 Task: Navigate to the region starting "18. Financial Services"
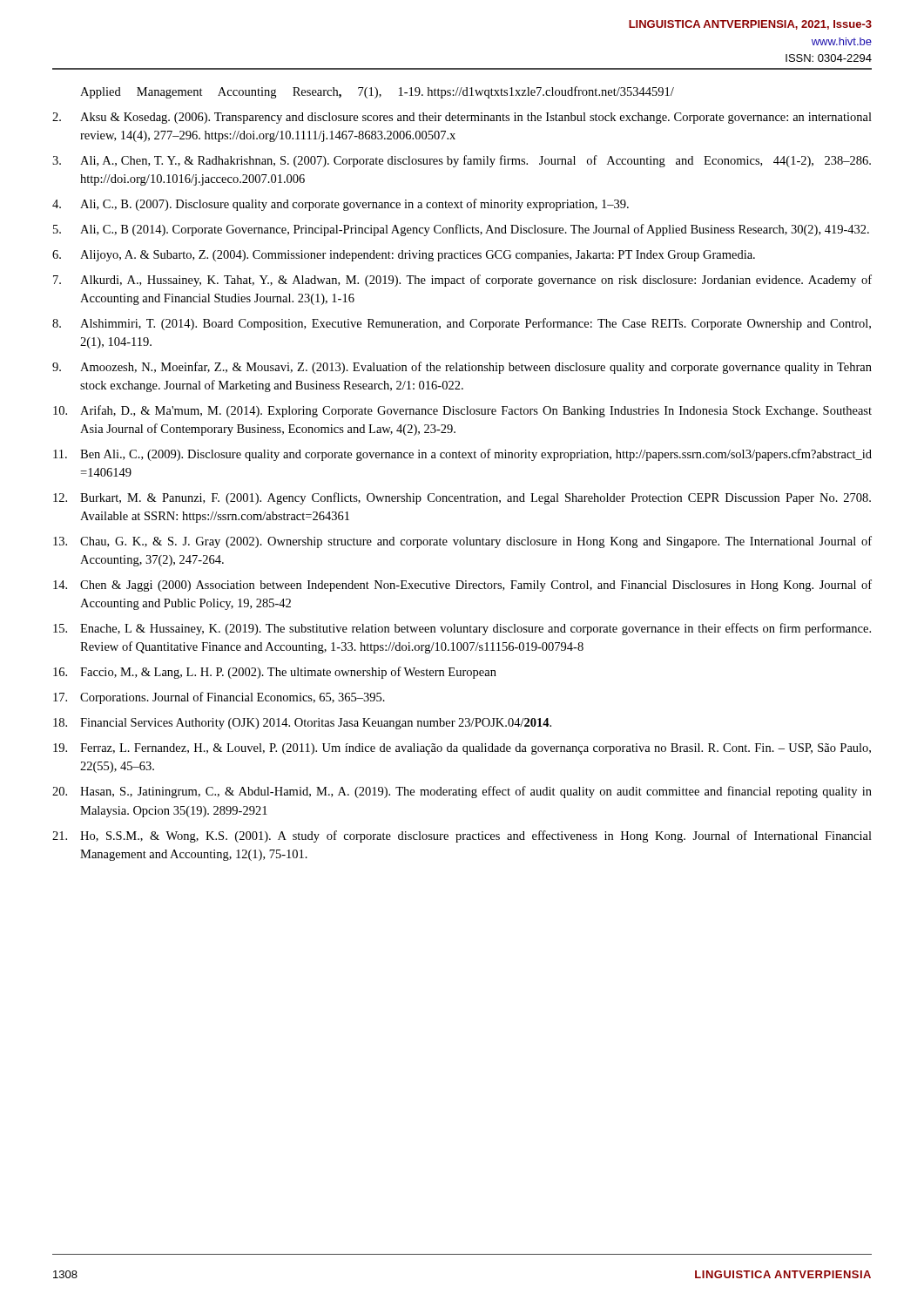[x=462, y=723]
